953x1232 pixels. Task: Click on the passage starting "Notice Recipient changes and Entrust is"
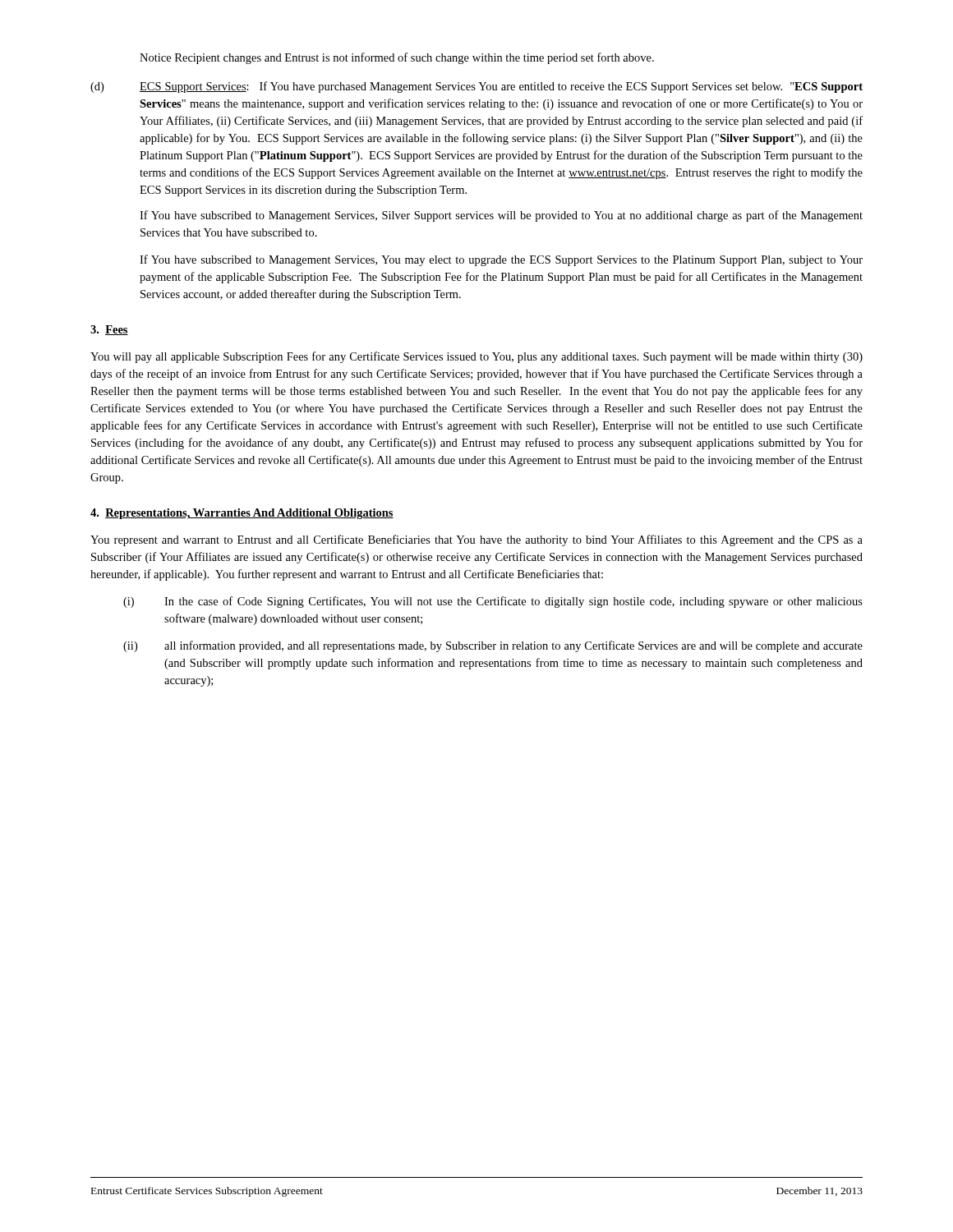pyautogui.click(x=397, y=57)
